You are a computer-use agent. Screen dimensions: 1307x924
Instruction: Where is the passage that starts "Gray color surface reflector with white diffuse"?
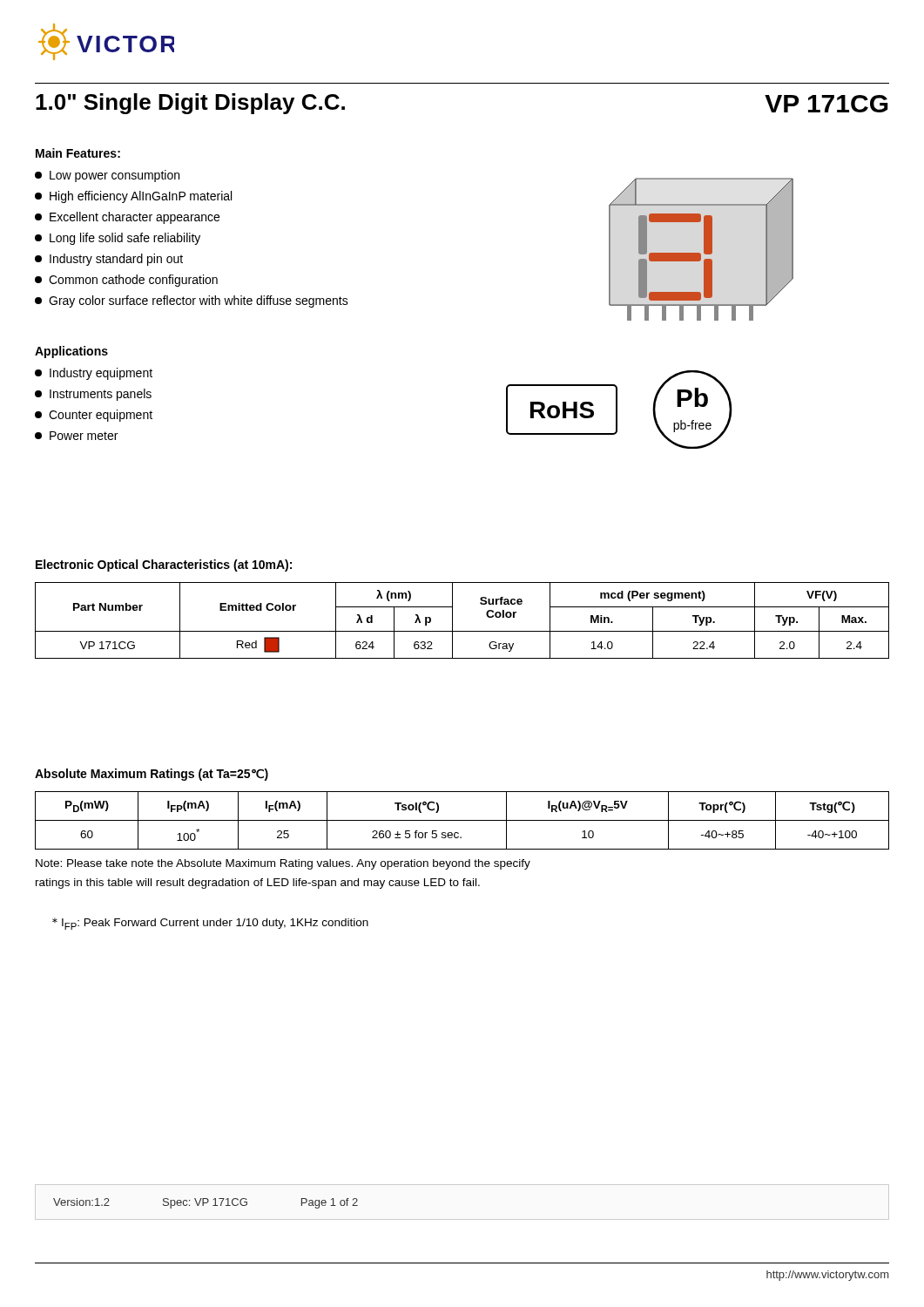click(191, 301)
